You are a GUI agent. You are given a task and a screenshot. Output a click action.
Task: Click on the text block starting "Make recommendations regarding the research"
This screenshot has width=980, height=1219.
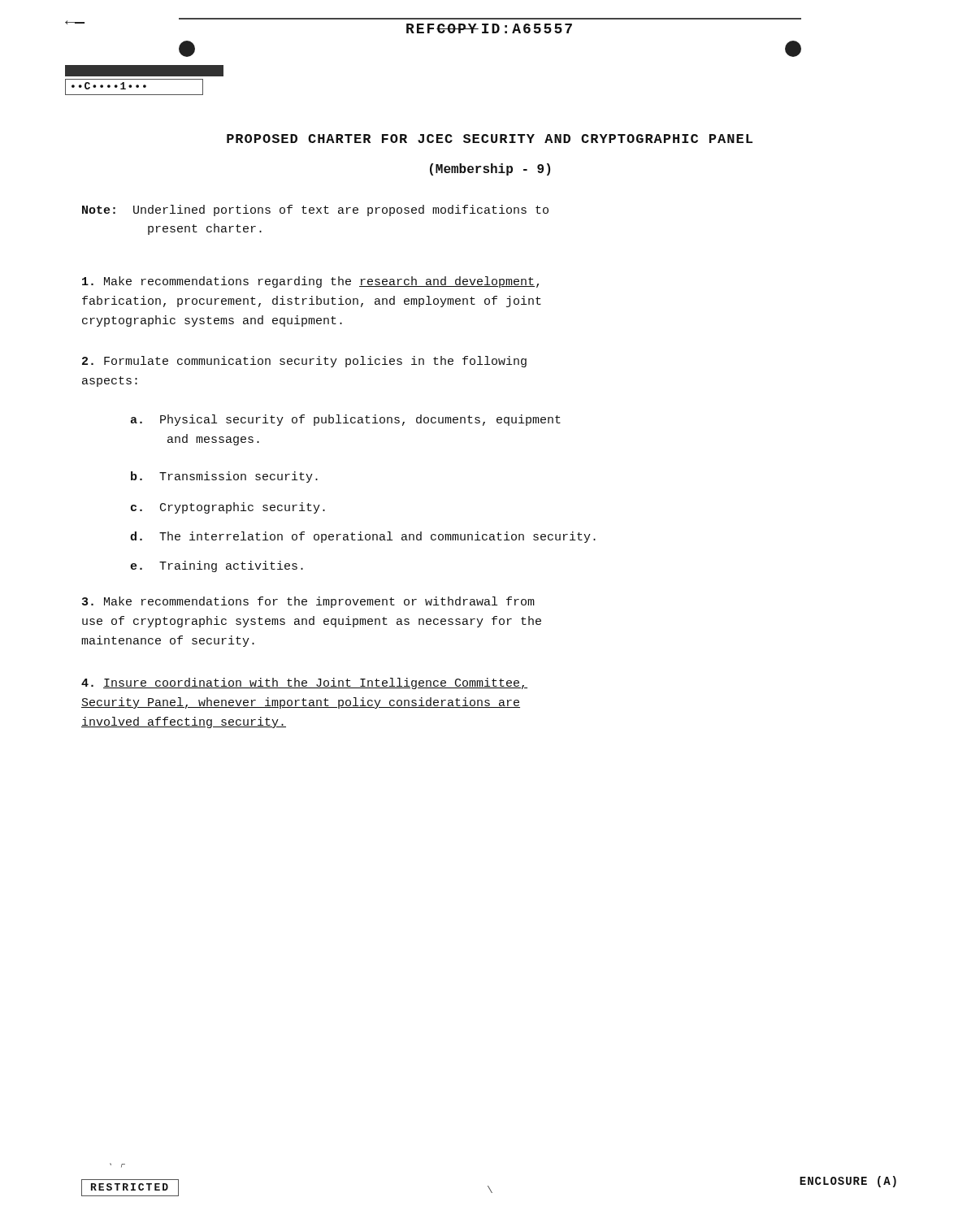point(312,302)
